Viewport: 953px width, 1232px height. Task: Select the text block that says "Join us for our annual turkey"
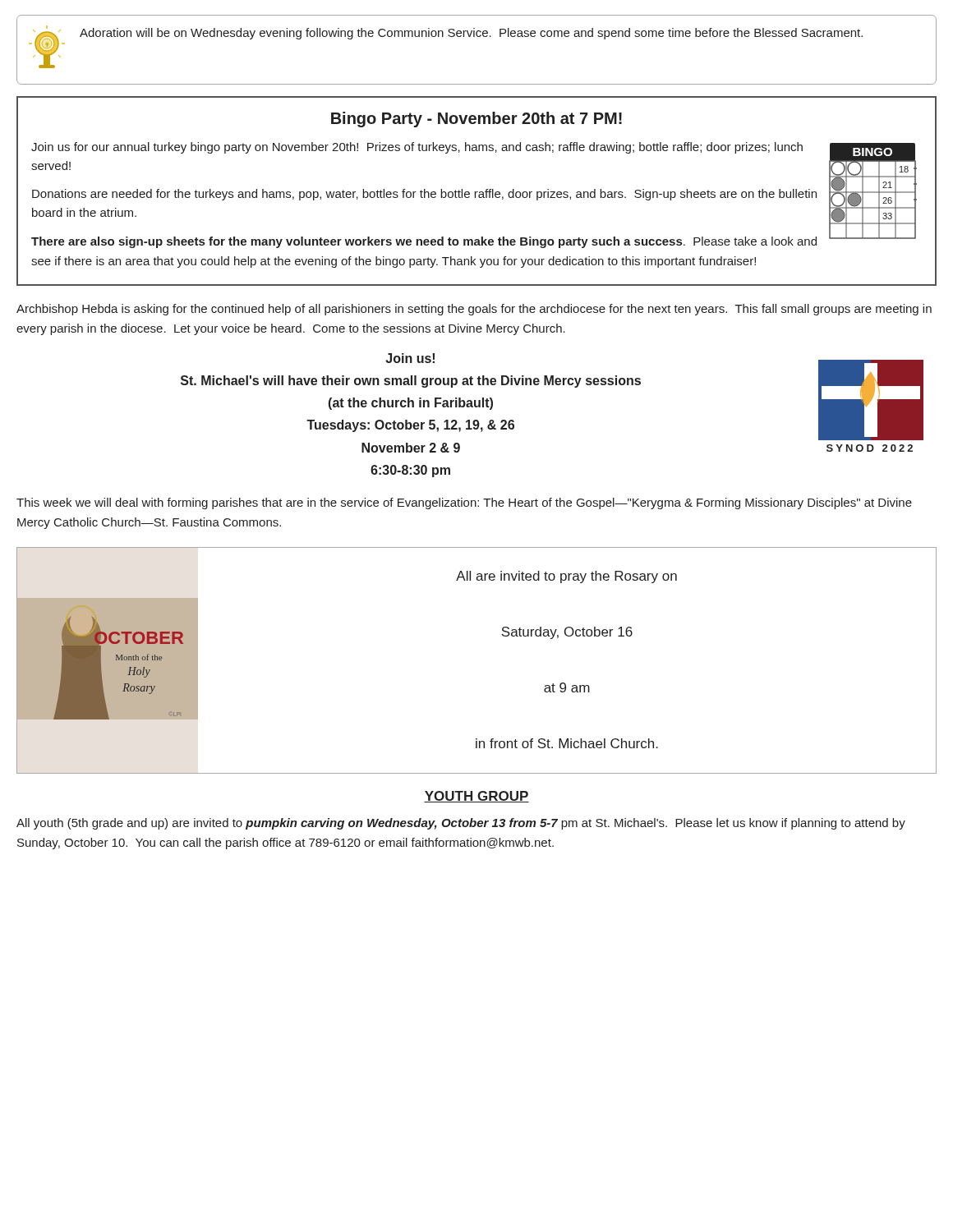417,156
